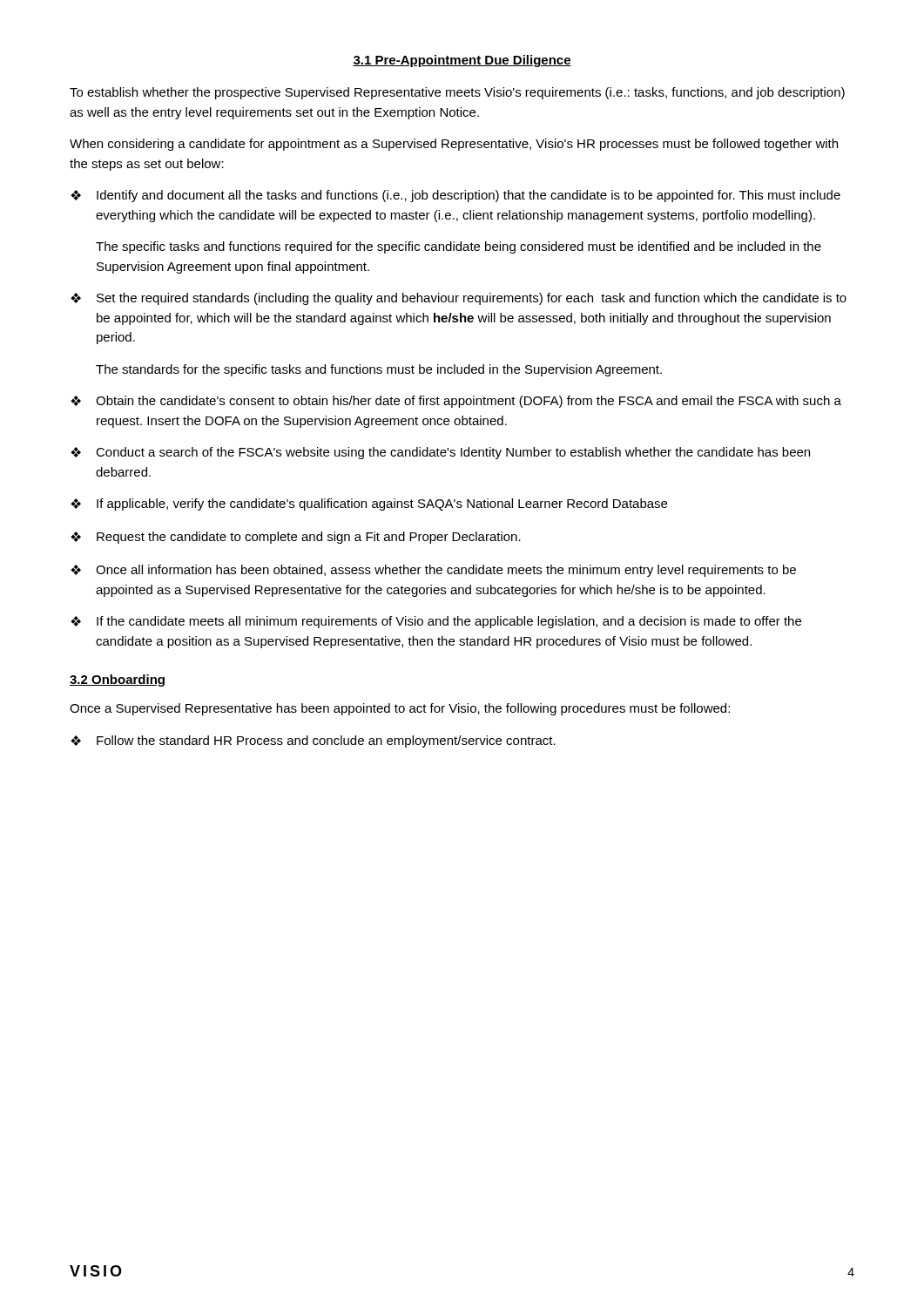This screenshot has height=1307, width=924.
Task: Where is the passage that starts "❖ Identify and document all"?
Action: tap(462, 205)
